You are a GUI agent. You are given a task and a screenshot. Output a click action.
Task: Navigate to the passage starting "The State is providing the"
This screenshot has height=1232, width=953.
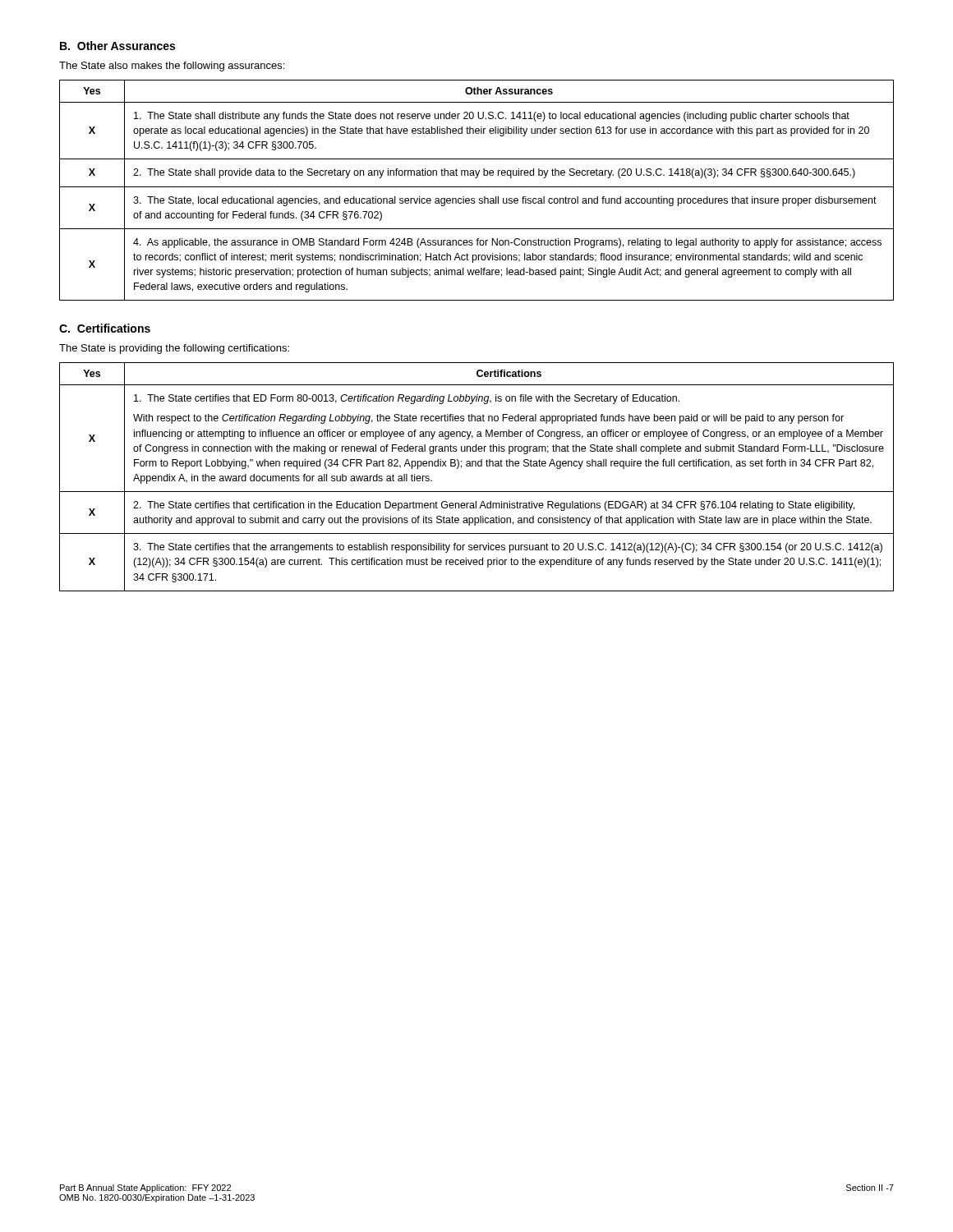tap(175, 348)
